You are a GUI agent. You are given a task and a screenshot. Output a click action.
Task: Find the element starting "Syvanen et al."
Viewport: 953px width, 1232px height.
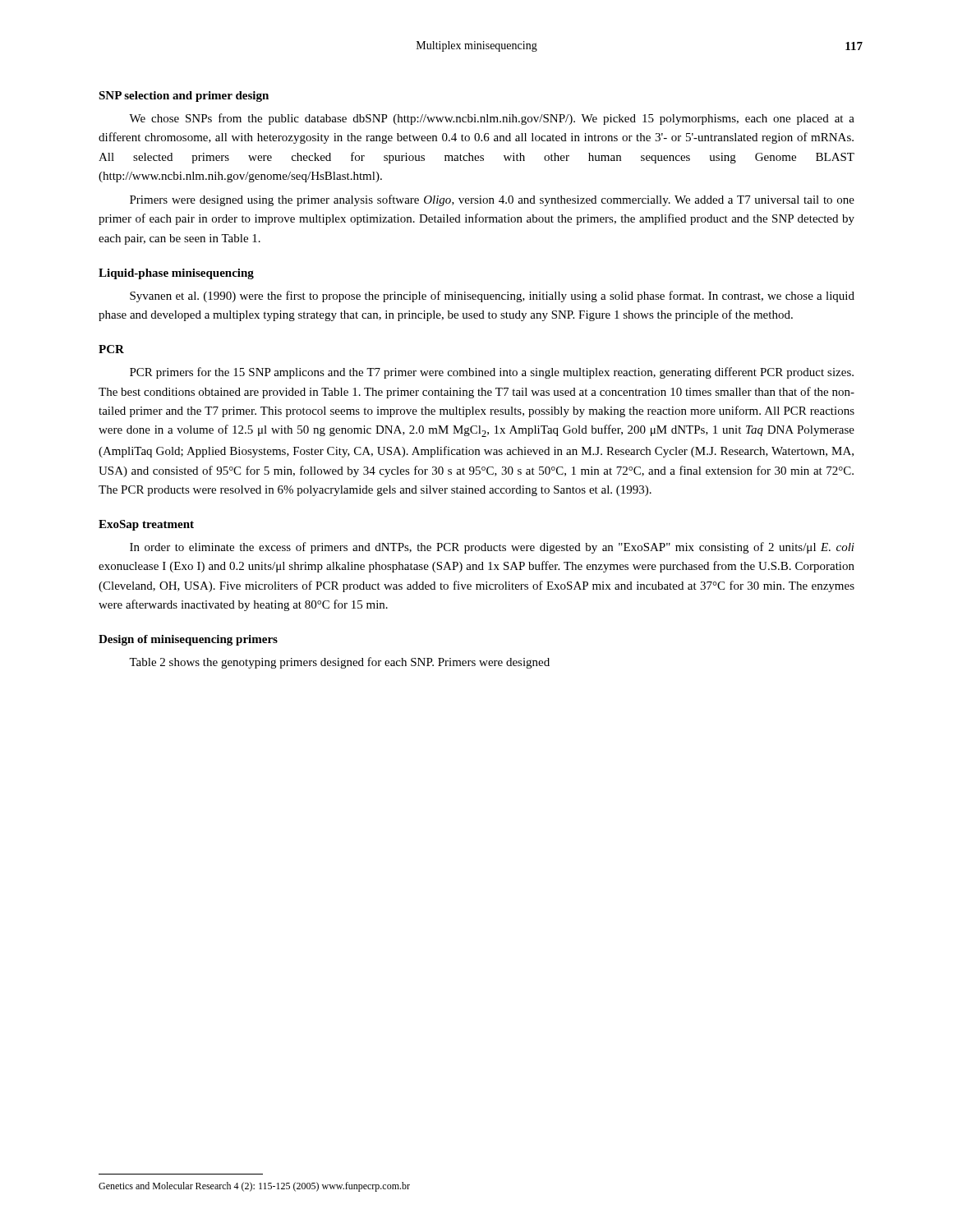(x=476, y=306)
